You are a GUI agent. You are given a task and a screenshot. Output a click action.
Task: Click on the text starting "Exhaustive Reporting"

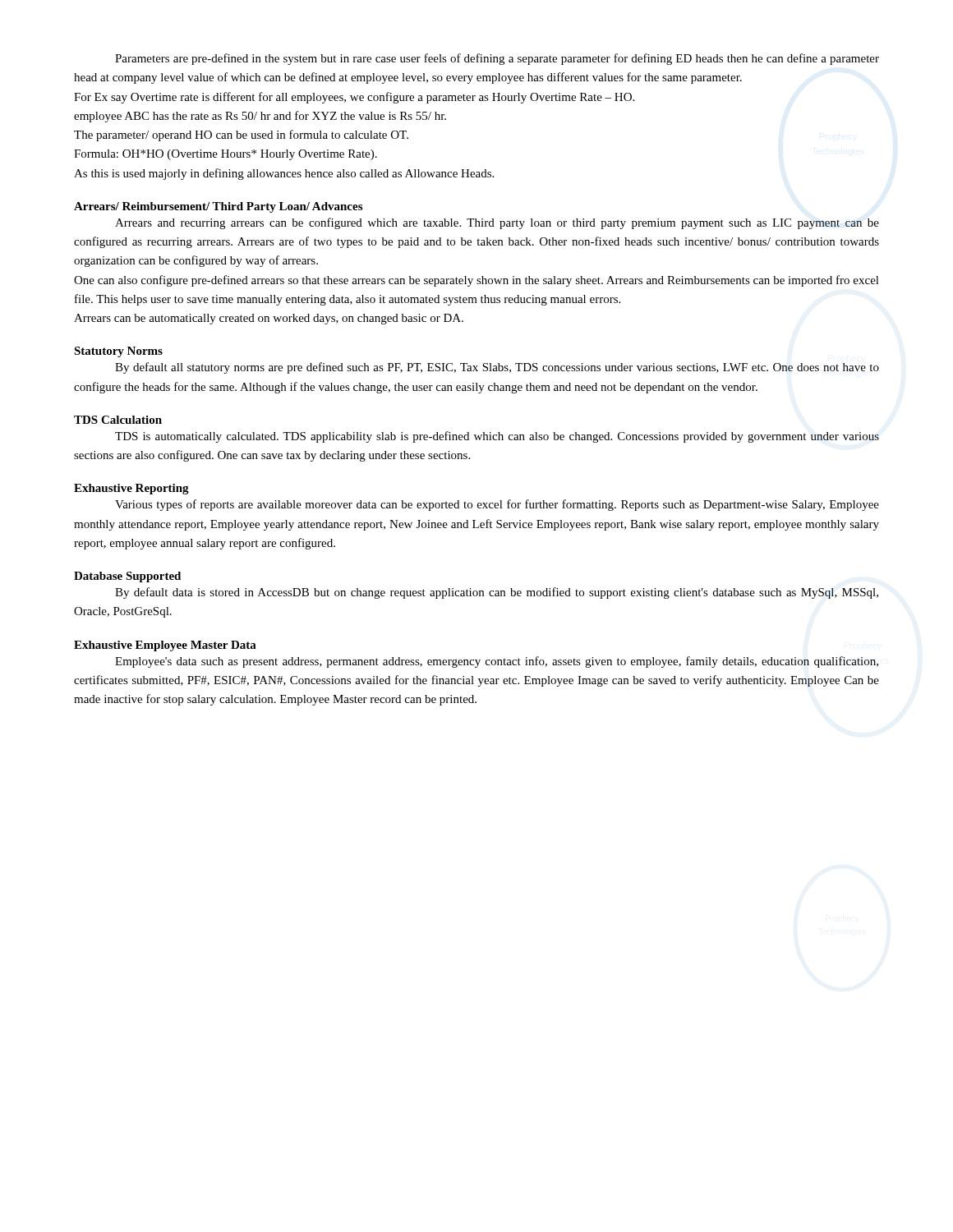click(x=131, y=488)
